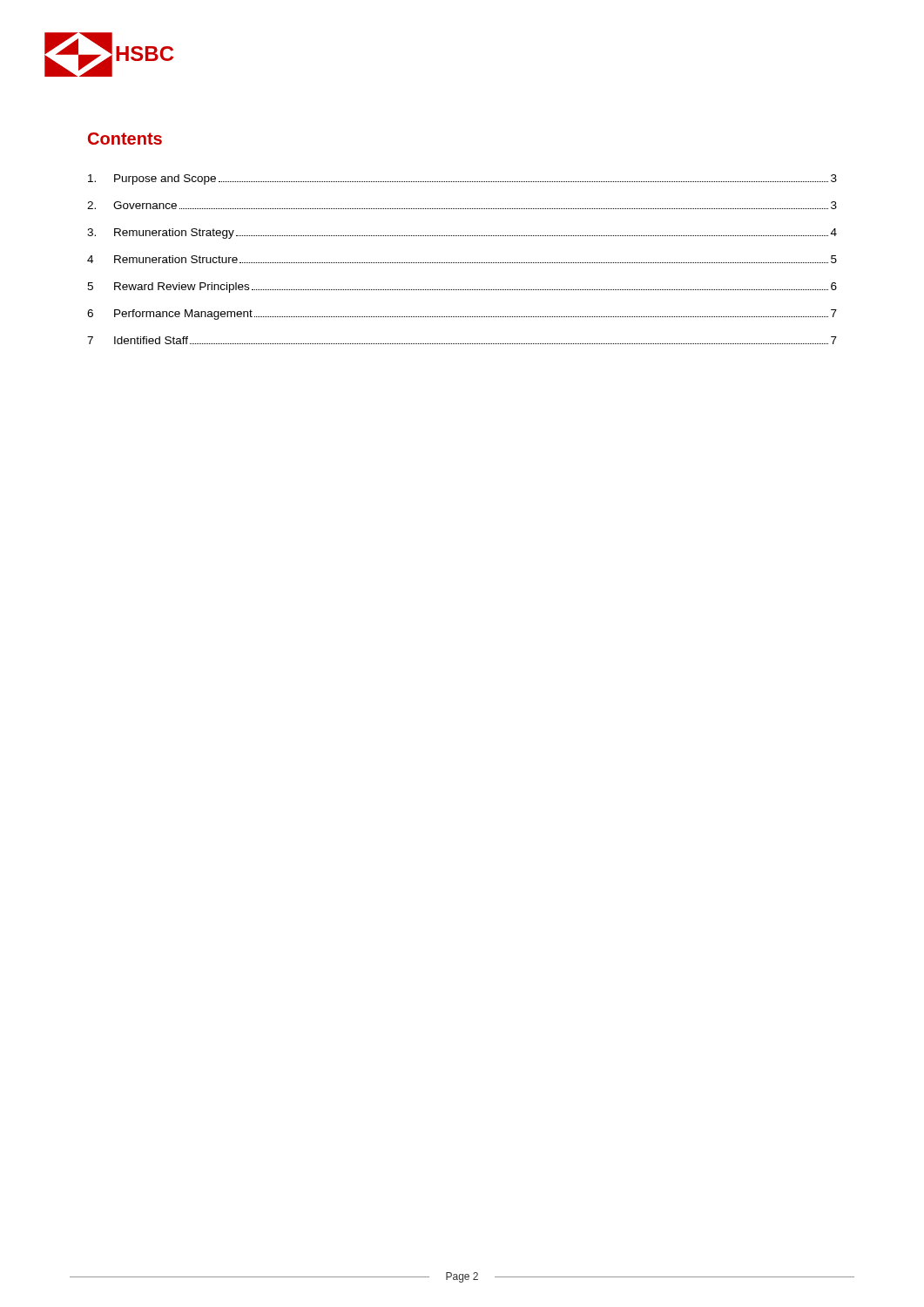Point to the element starting "3. Remuneration Strategy"

point(462,232)
